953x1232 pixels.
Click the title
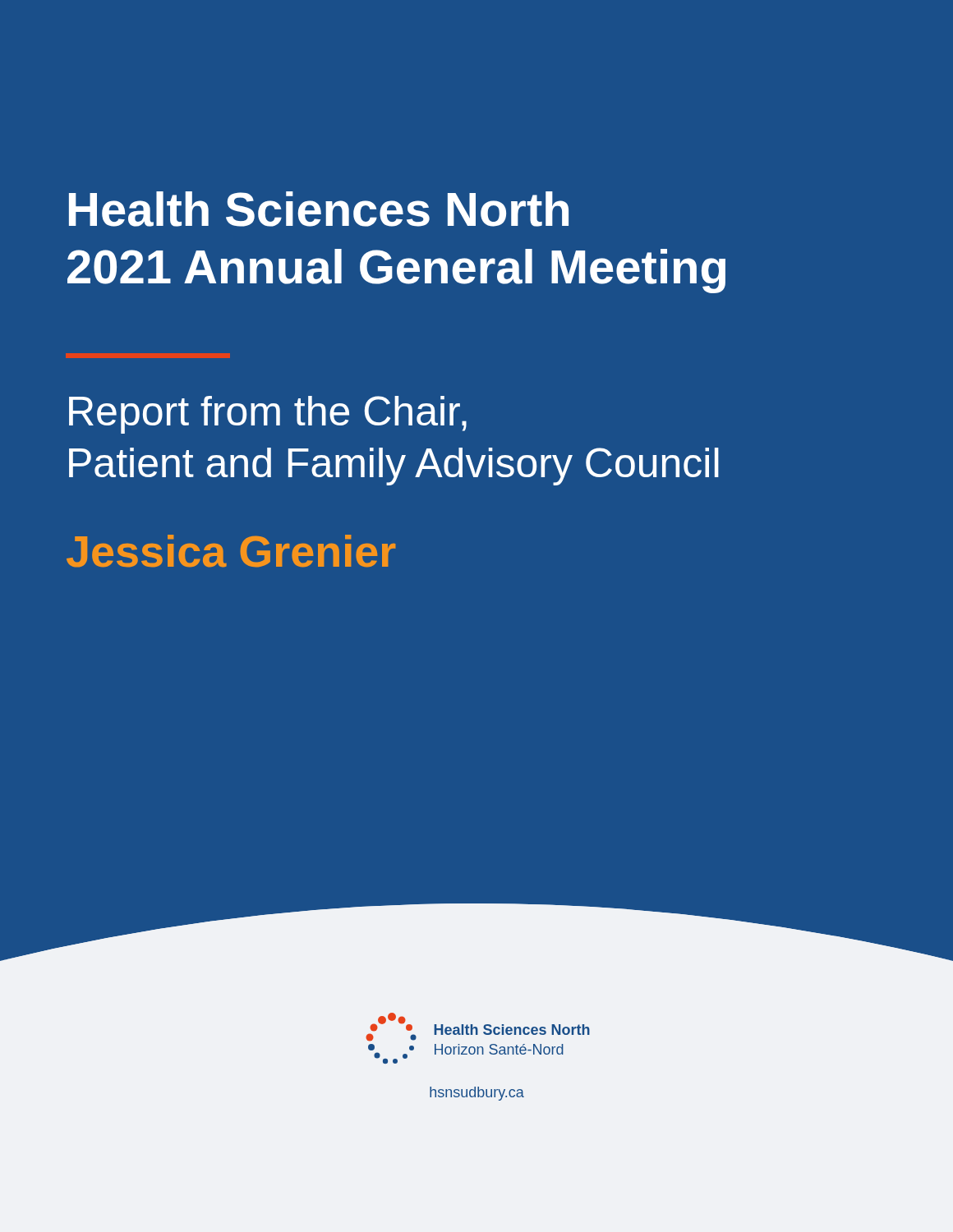[x=435, y=238]
